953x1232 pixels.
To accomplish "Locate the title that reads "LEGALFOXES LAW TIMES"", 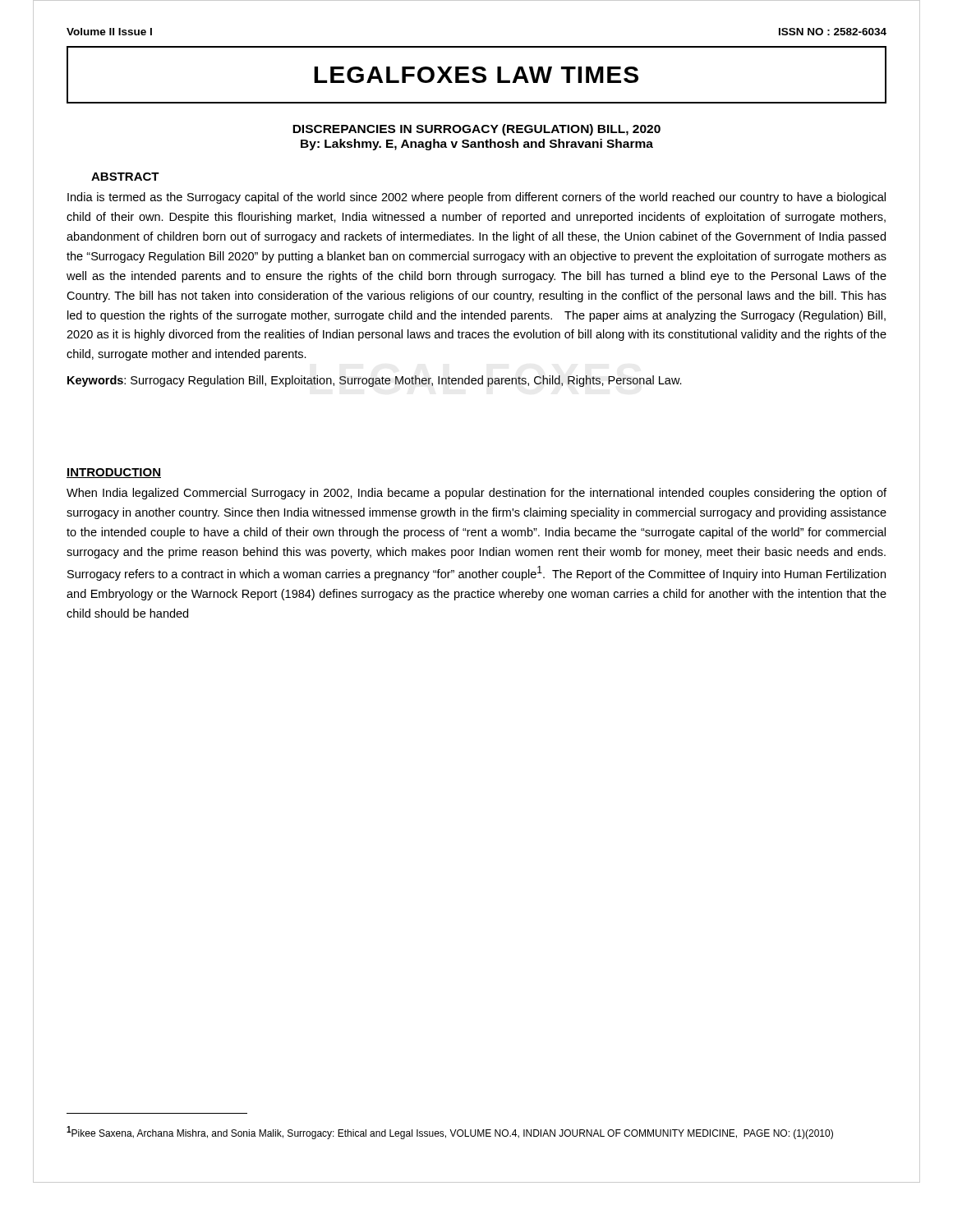I will (x=476, y=75).
